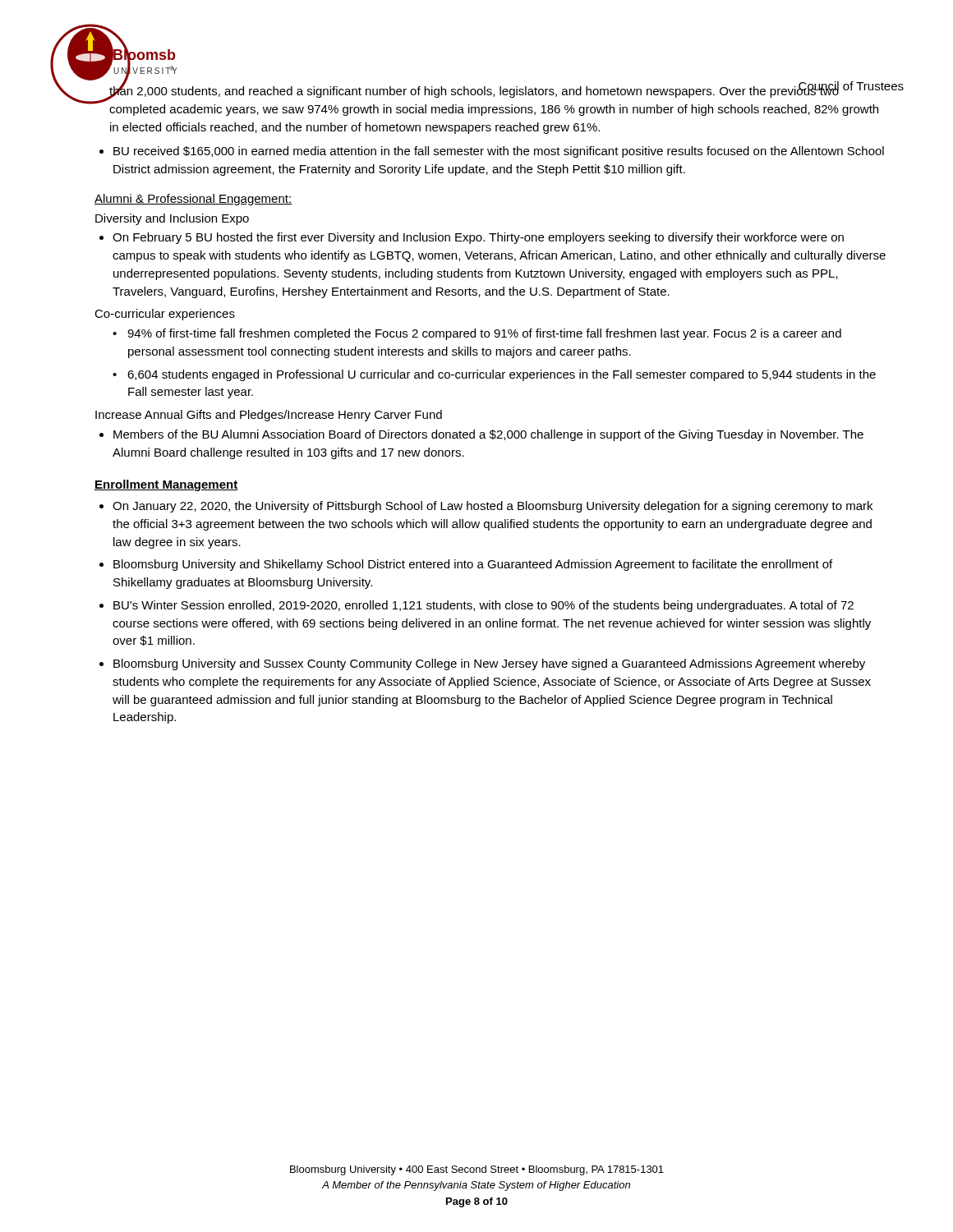Viewport: 953px width, 1232px height.
Task: Locate the passage starting "Diversity and Inclusion Expo"
Action: (172, 219)
